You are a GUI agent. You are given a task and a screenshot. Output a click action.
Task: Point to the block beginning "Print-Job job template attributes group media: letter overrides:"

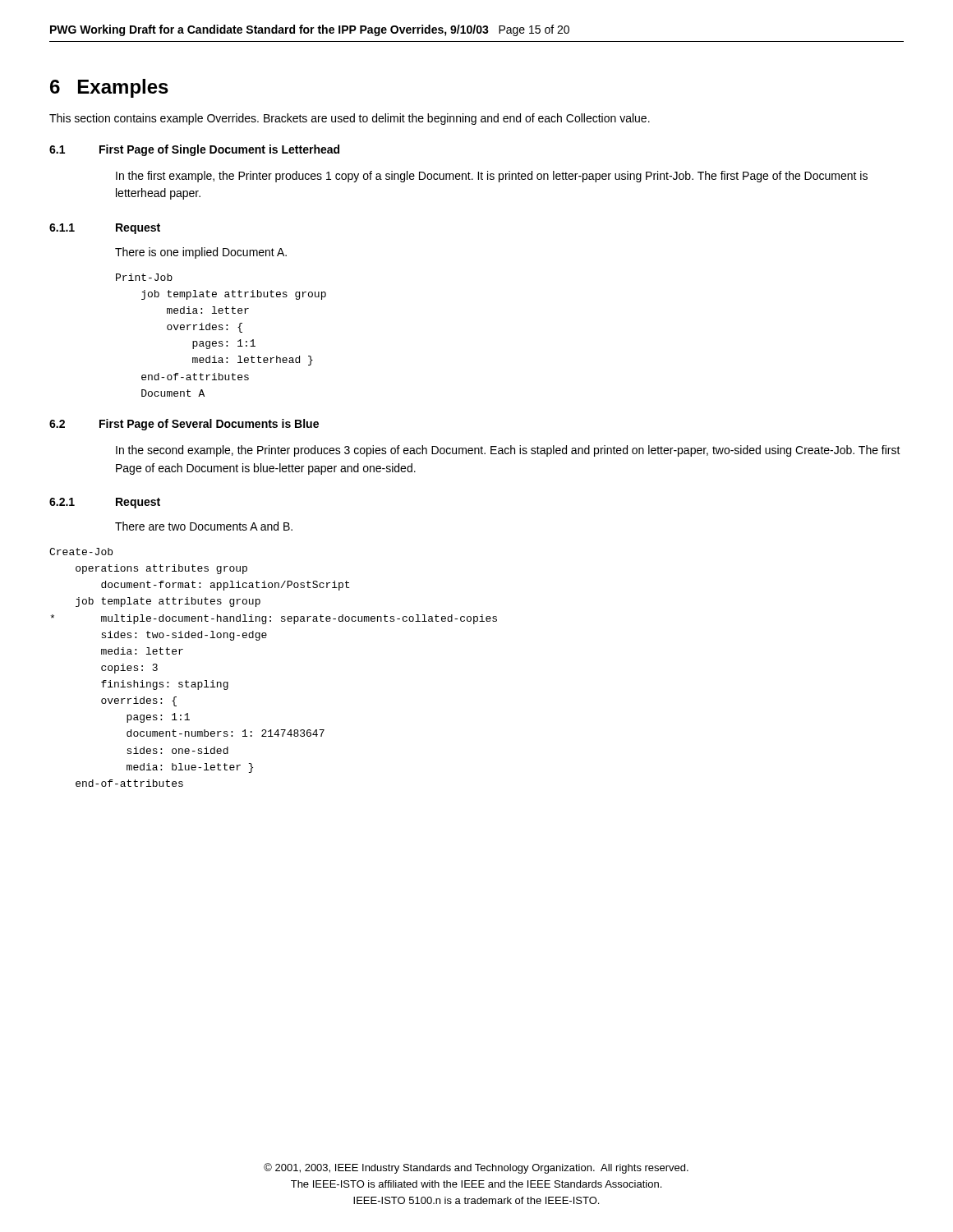point(221,336)
